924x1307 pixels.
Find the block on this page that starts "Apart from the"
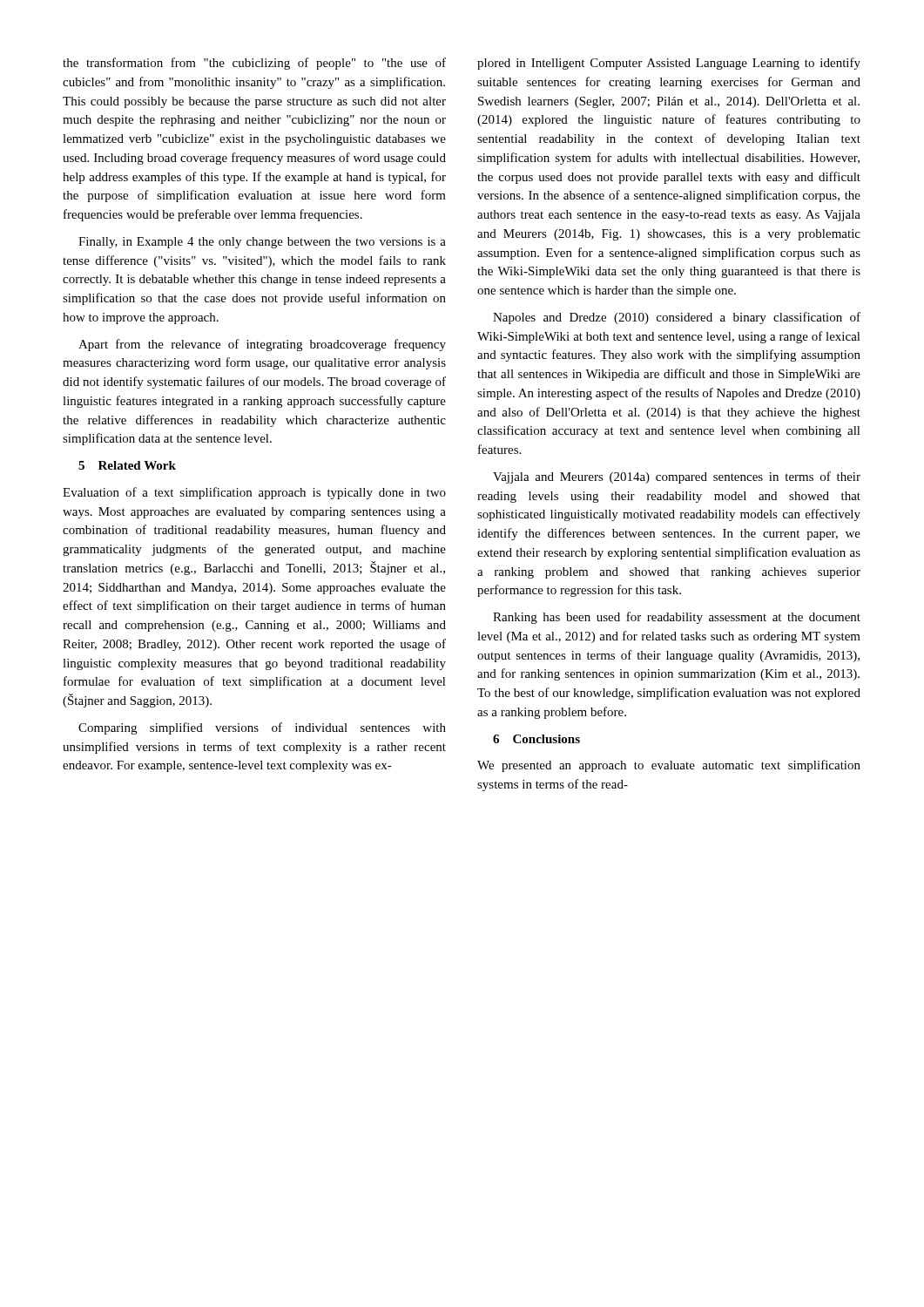click(254, 392)
